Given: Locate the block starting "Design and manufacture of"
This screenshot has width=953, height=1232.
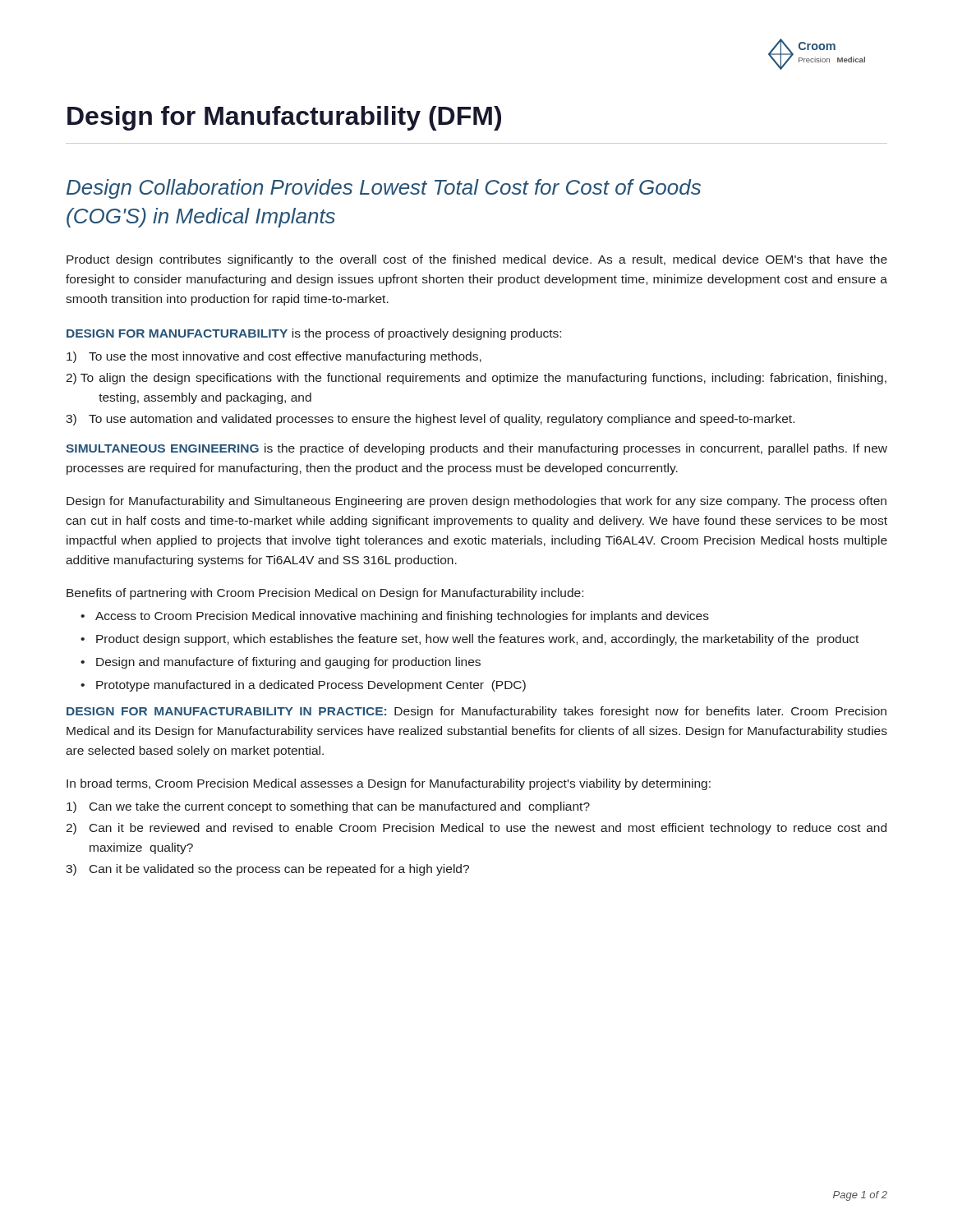Looking at the screenshot, I should coord(484,662).
